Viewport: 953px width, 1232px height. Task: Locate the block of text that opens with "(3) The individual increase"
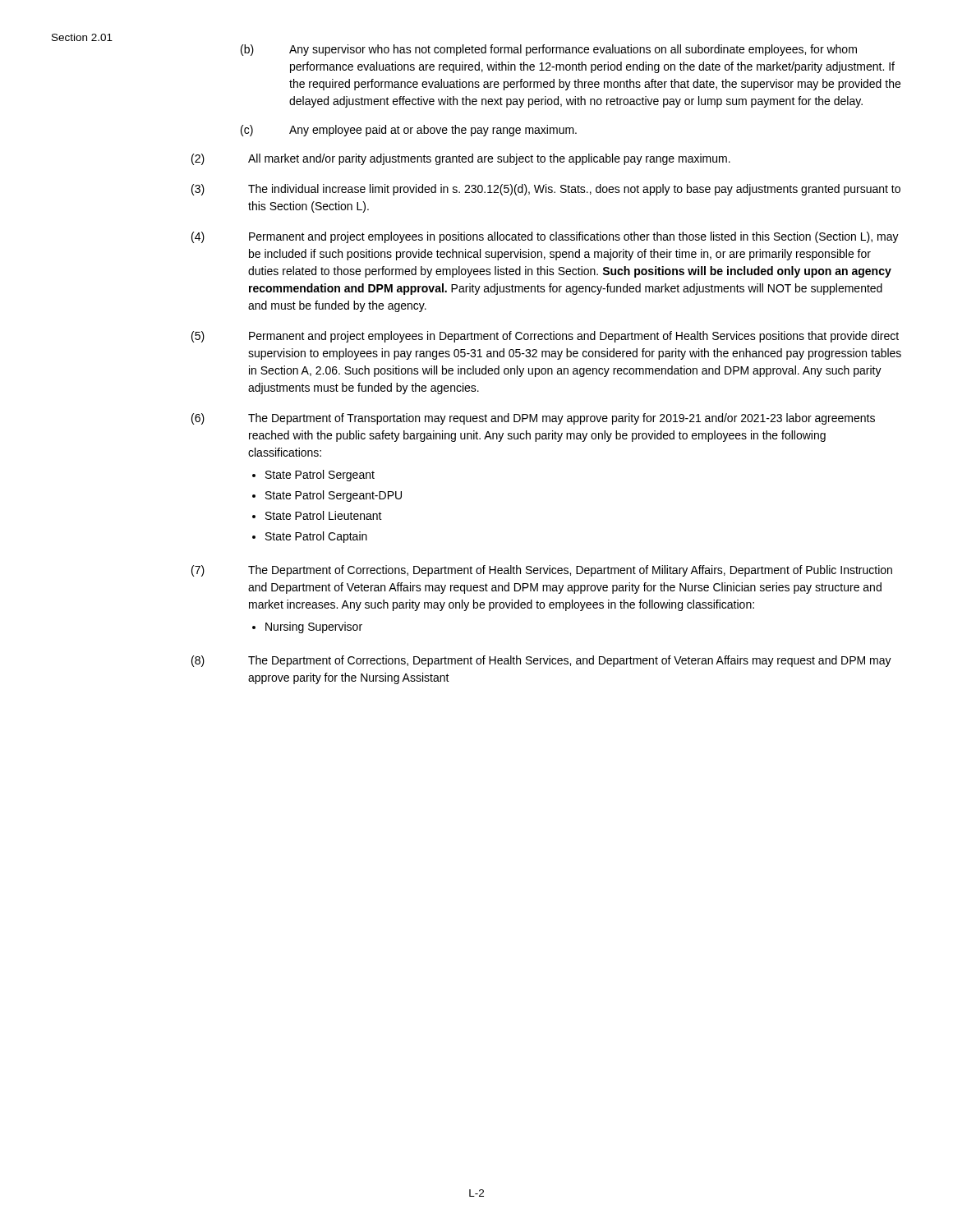click(x=546, y=198)
